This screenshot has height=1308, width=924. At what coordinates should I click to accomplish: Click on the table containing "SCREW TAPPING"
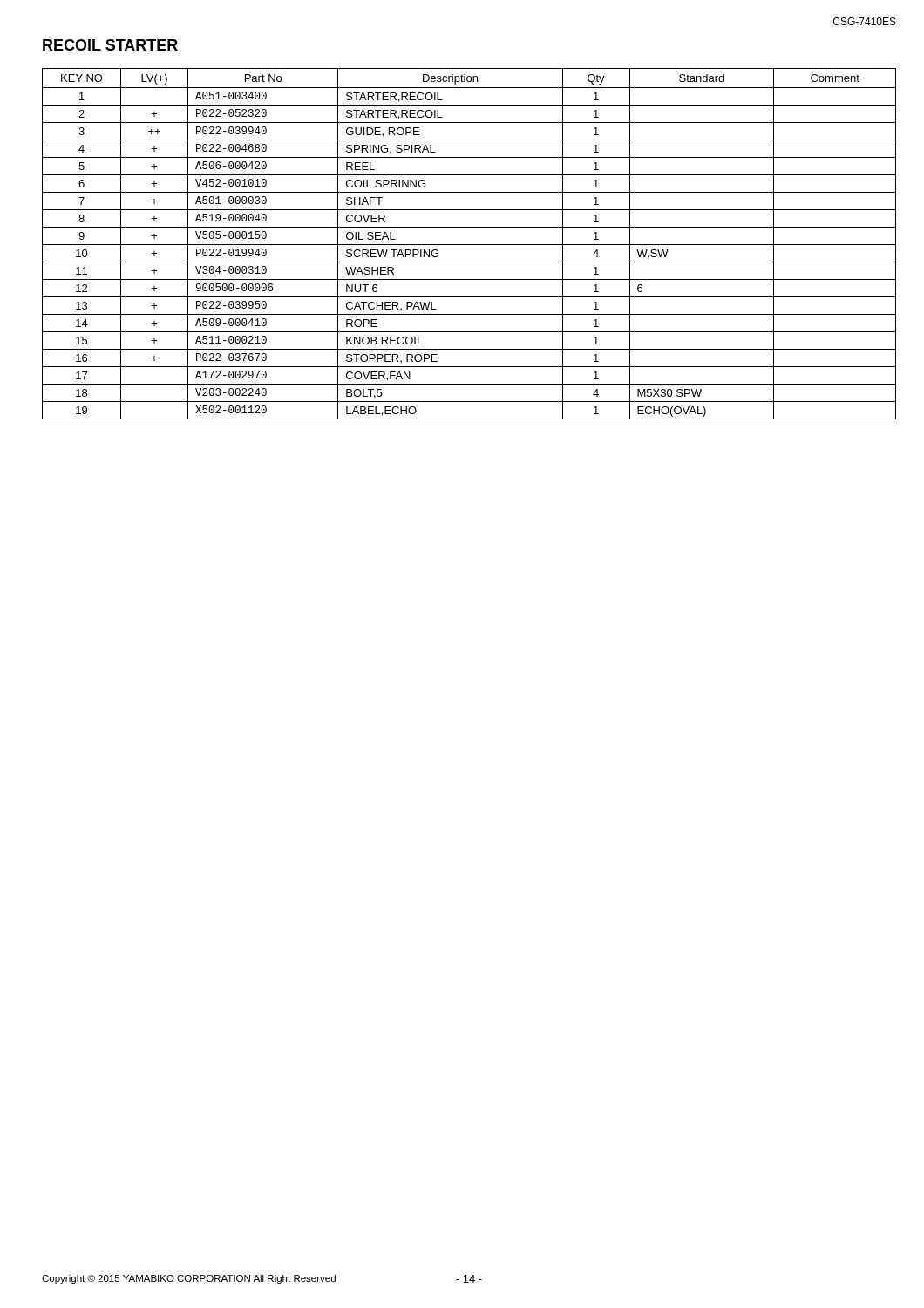[469, 244]
